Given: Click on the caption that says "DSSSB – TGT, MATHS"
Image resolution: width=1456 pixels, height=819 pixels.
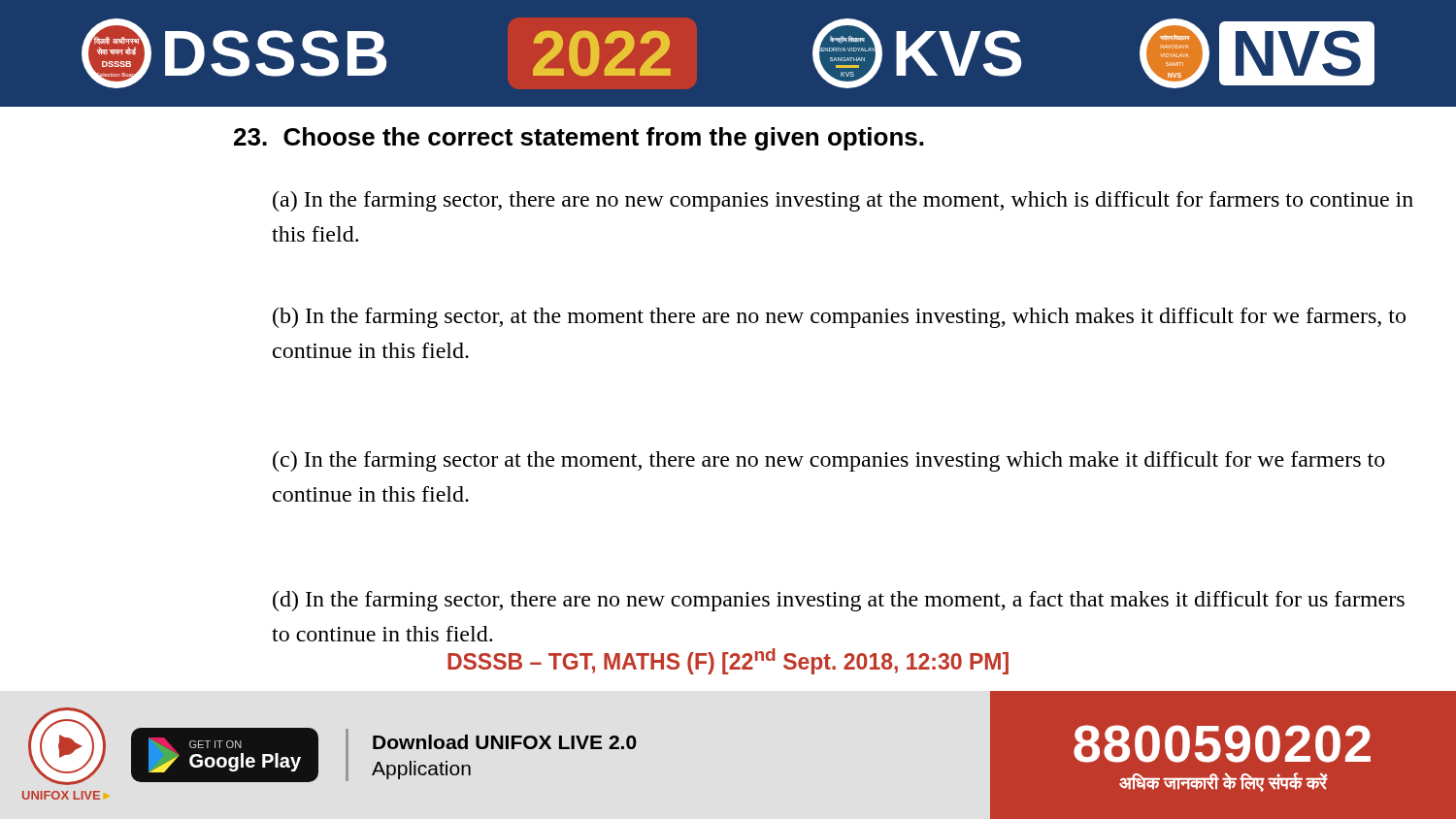Looking at the screenshot, I should pyautogui.click(x=728, y=660).
